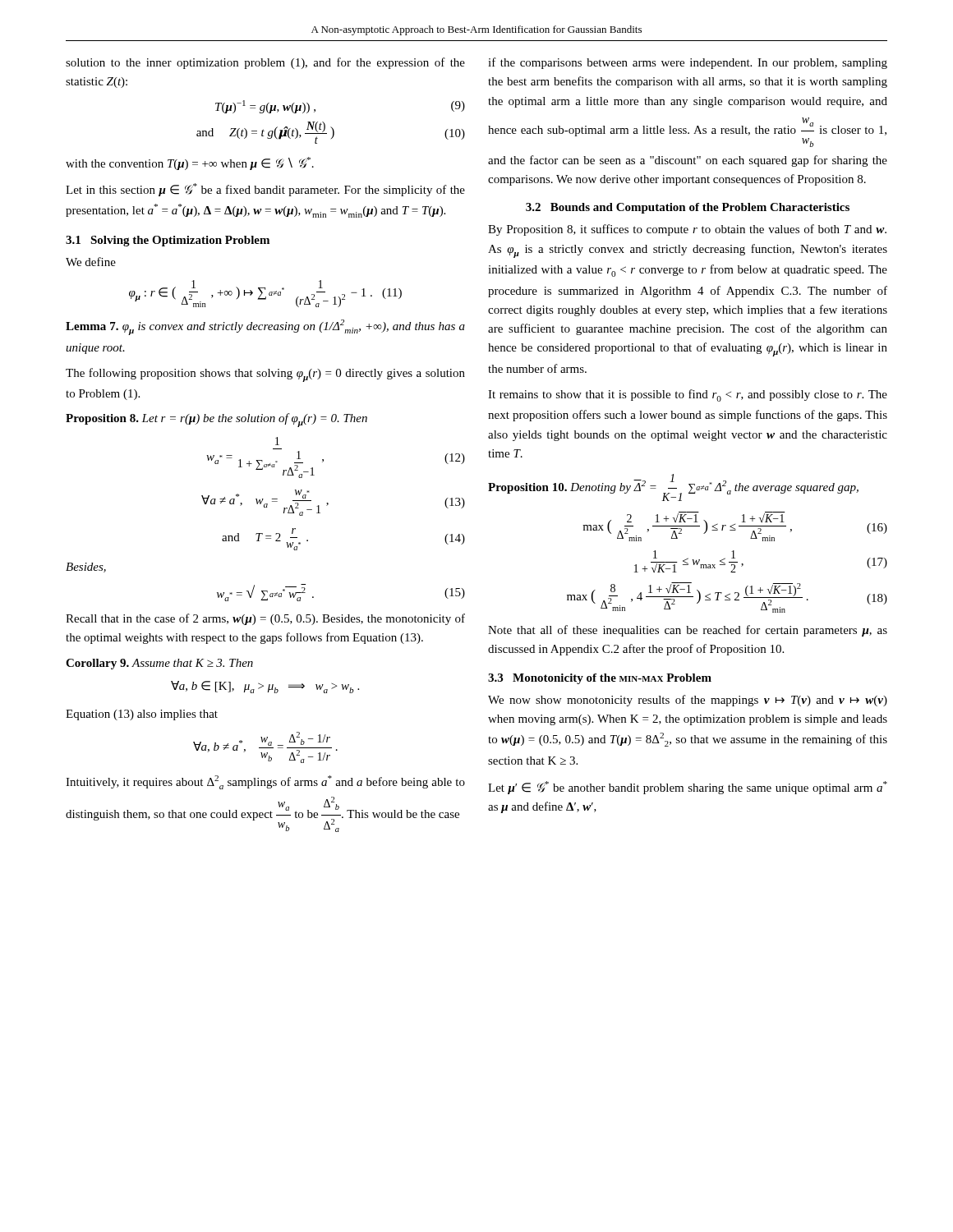Find the element starting "with the convention"
This screenshot has height=1232, width=953.
point(190,162)
